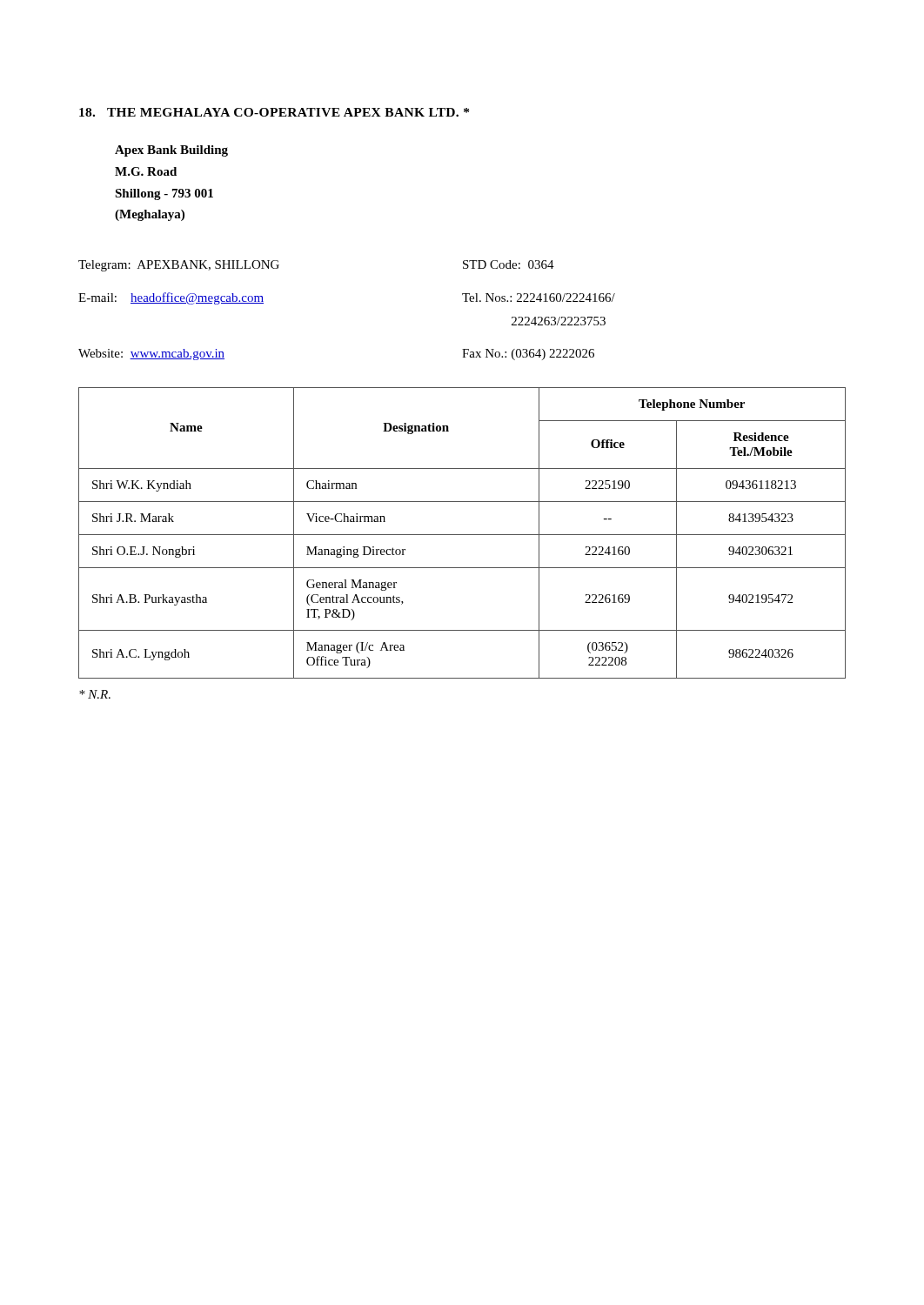Image resolution: width=924 pixels, height=1305 pixels.
Task: Click on the block starting "E-mail: headoffice@megcab.com Tel. Nos.:"
Action: coord(462,309)
